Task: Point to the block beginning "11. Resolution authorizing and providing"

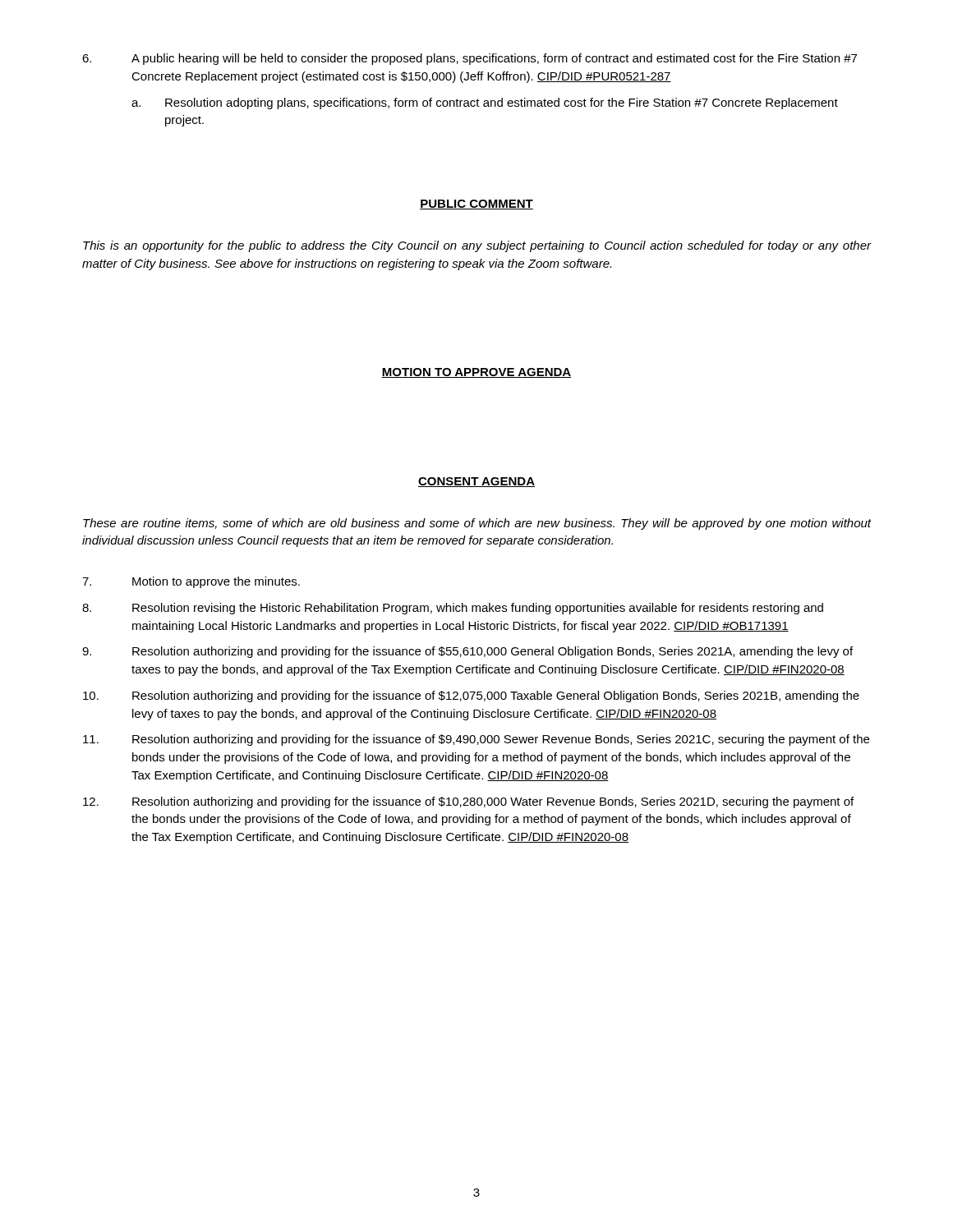Action: 476,757
